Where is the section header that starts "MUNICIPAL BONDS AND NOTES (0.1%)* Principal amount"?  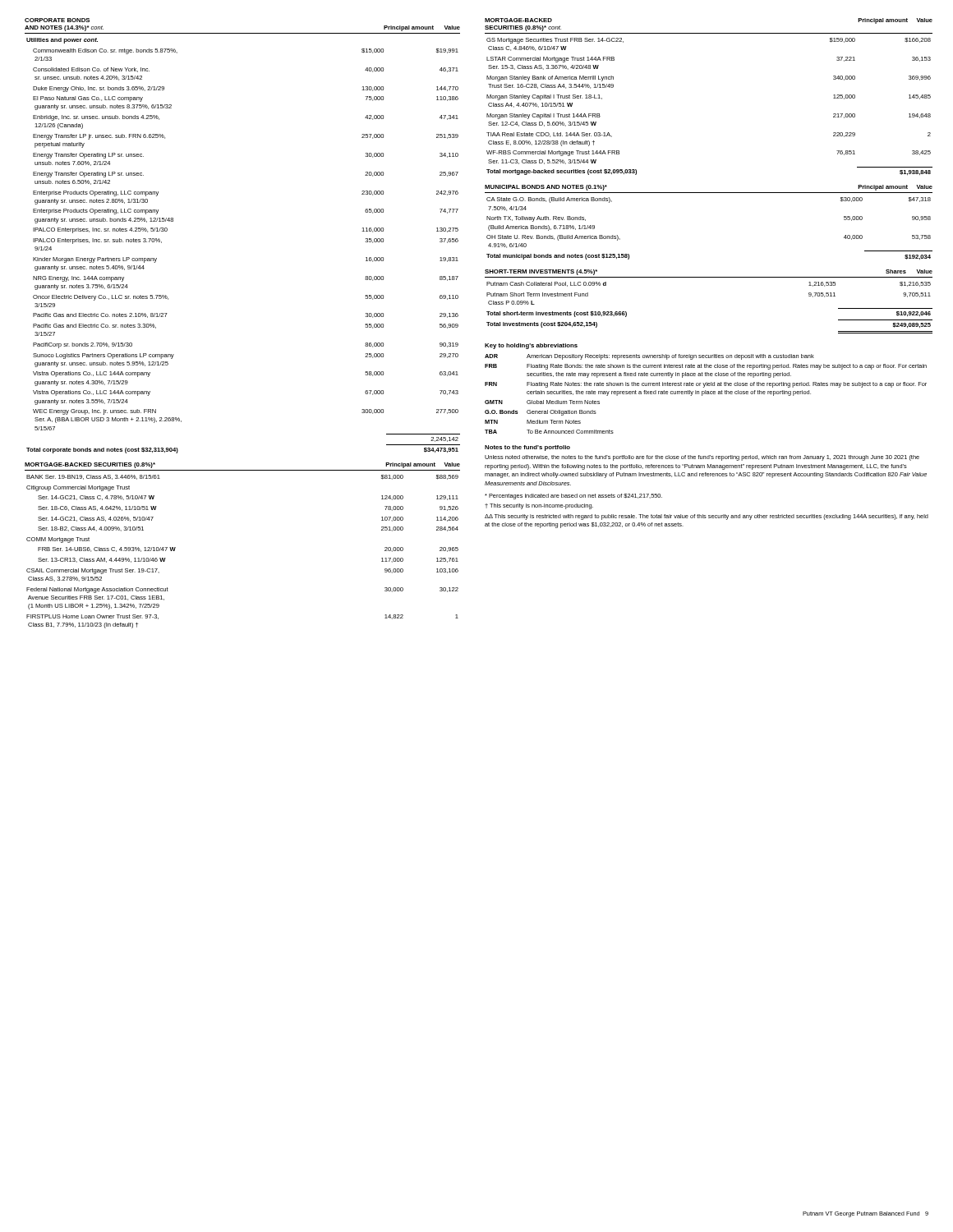point(709,187)
